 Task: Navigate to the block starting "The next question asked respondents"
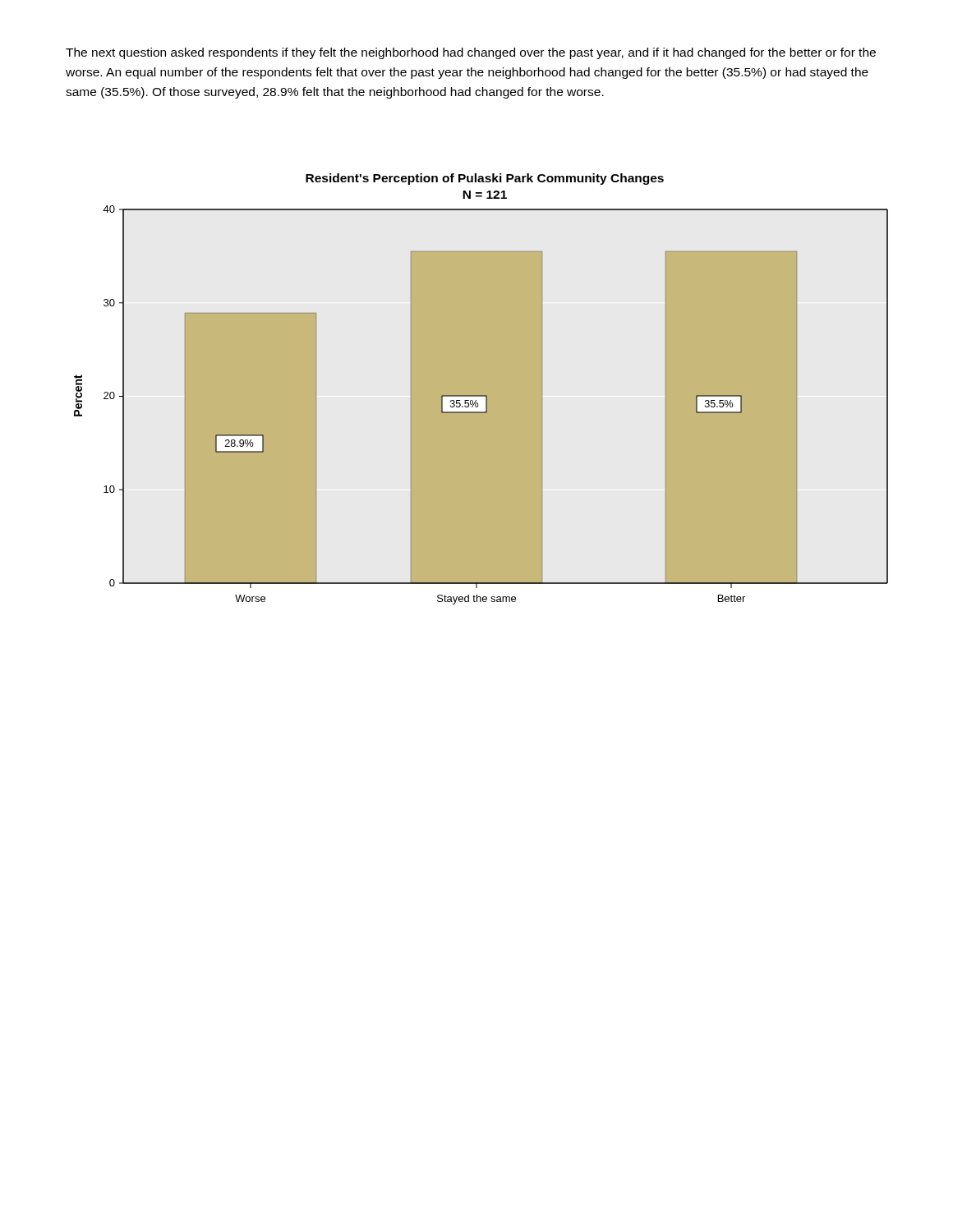tap(471, 72)
